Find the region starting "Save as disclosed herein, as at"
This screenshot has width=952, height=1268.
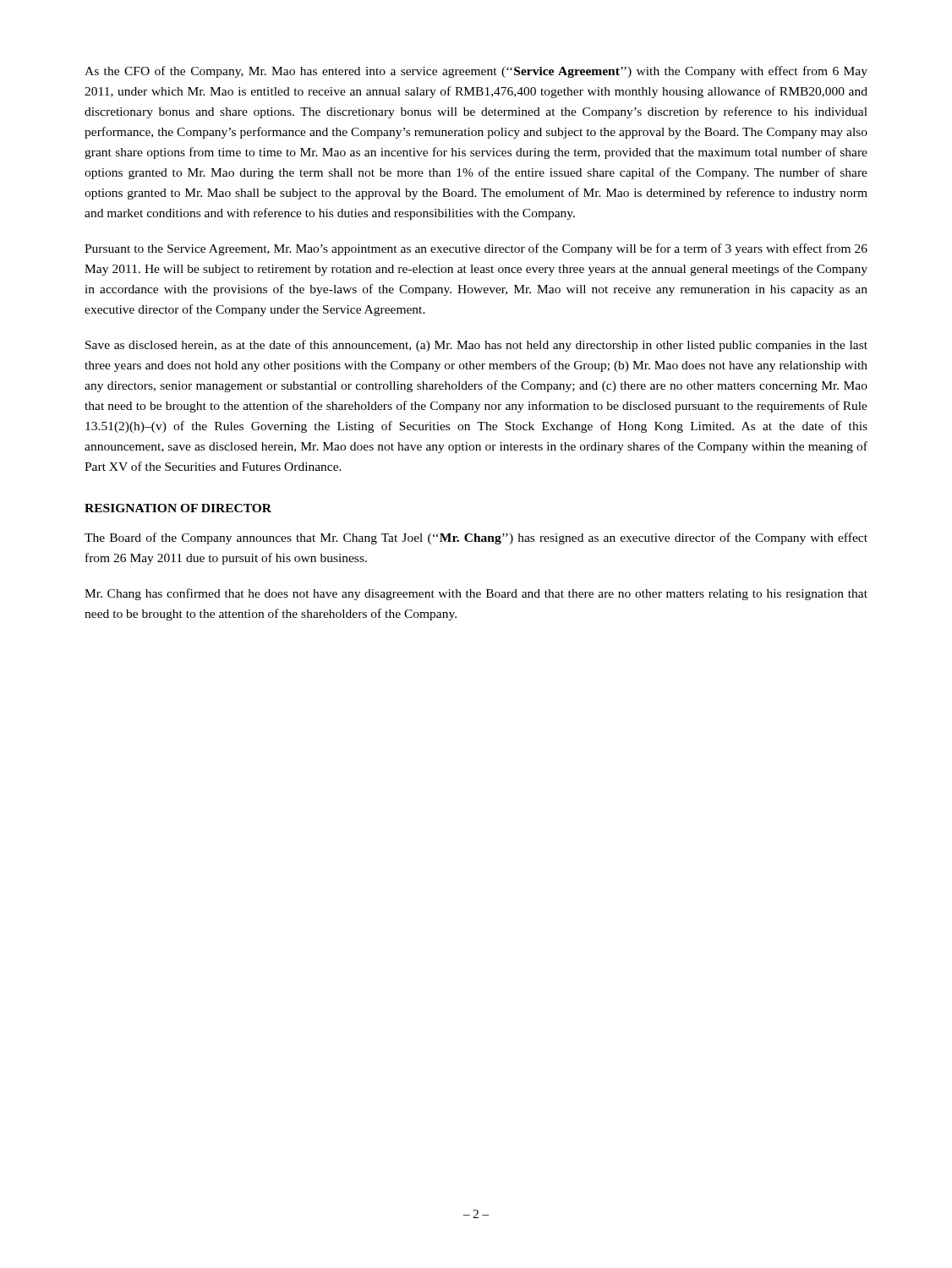tap(476, 406)
